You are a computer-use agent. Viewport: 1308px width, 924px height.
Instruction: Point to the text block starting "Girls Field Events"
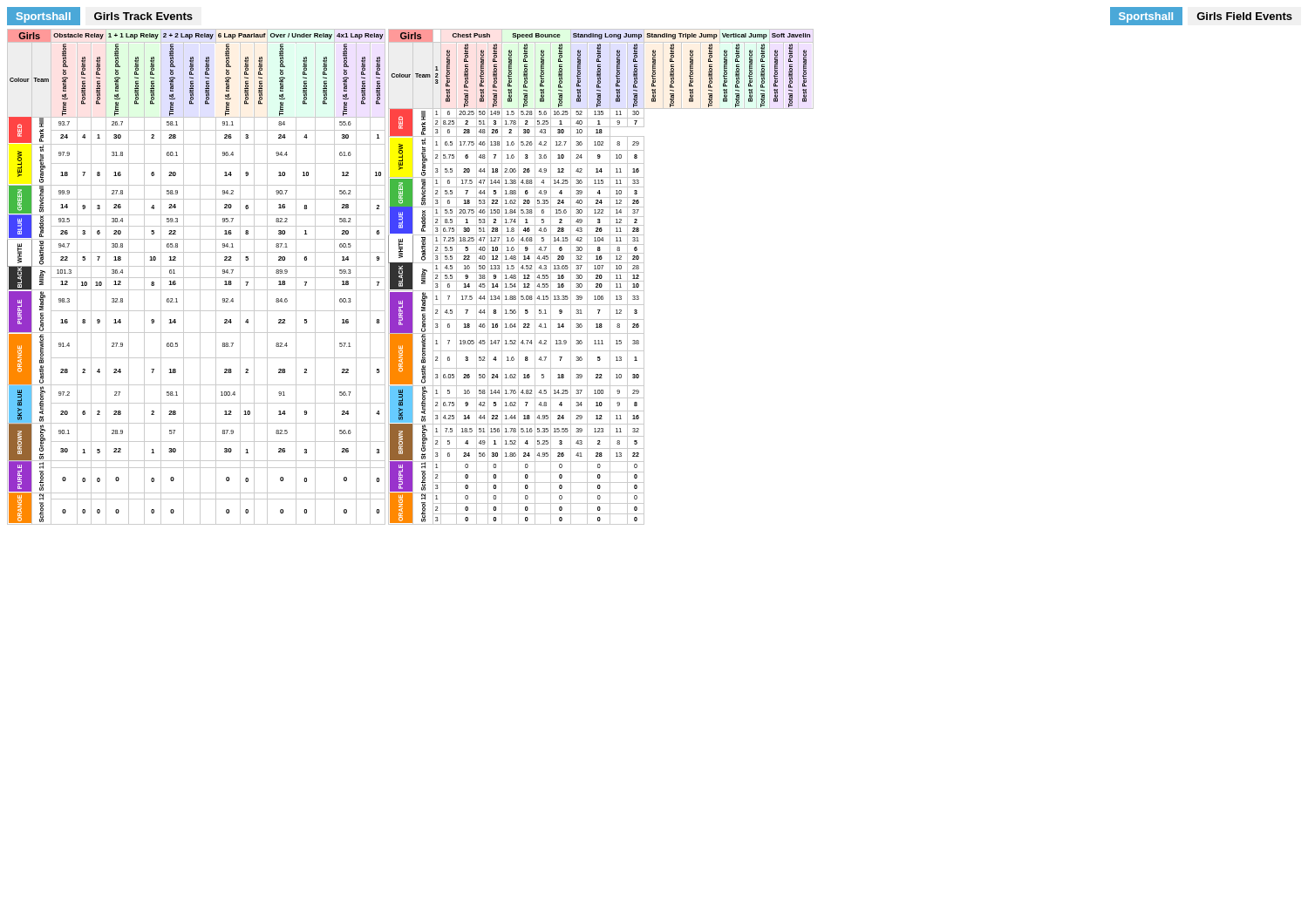[1244, 16]
